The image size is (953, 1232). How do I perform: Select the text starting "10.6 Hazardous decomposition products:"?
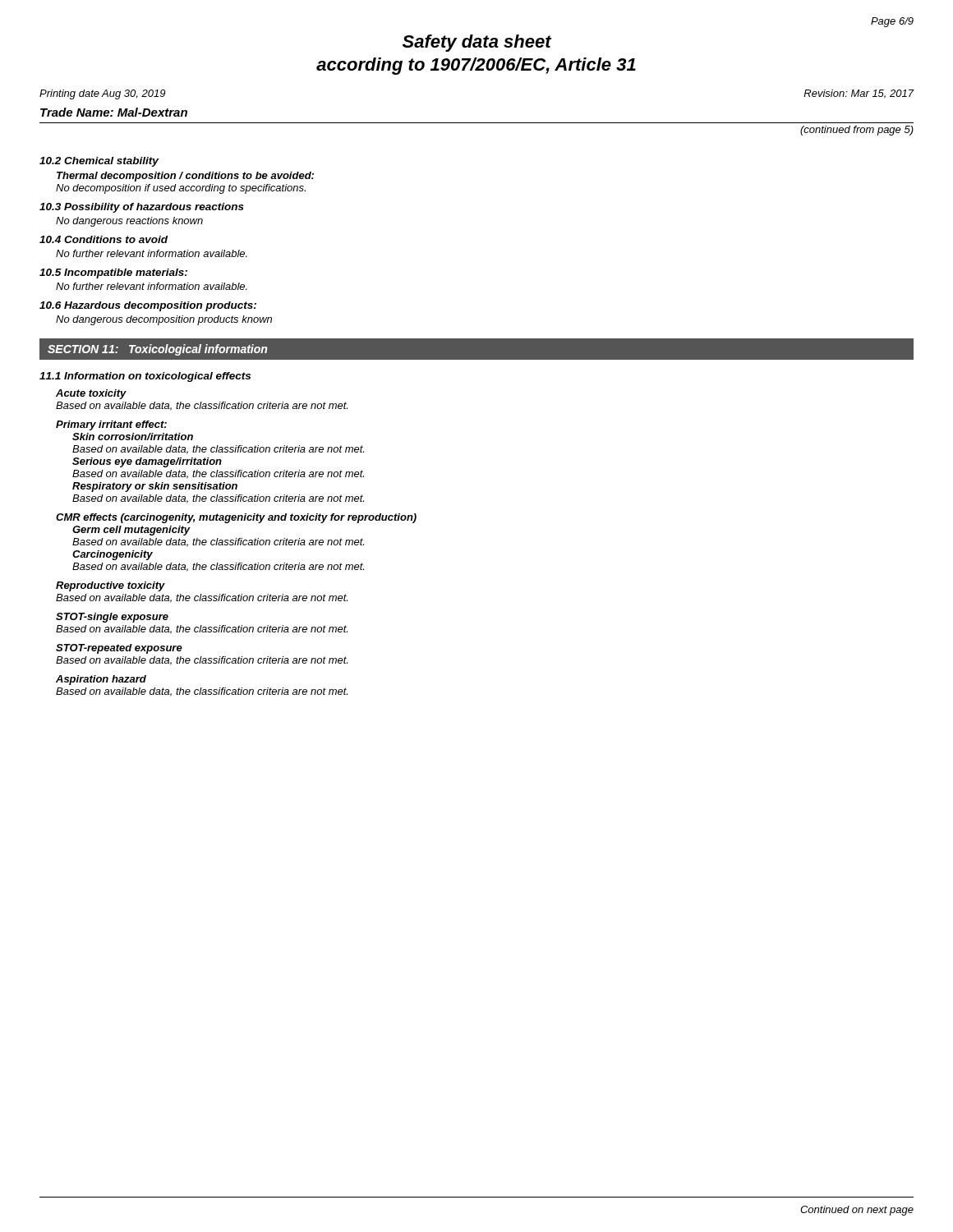tap(148, 305)
